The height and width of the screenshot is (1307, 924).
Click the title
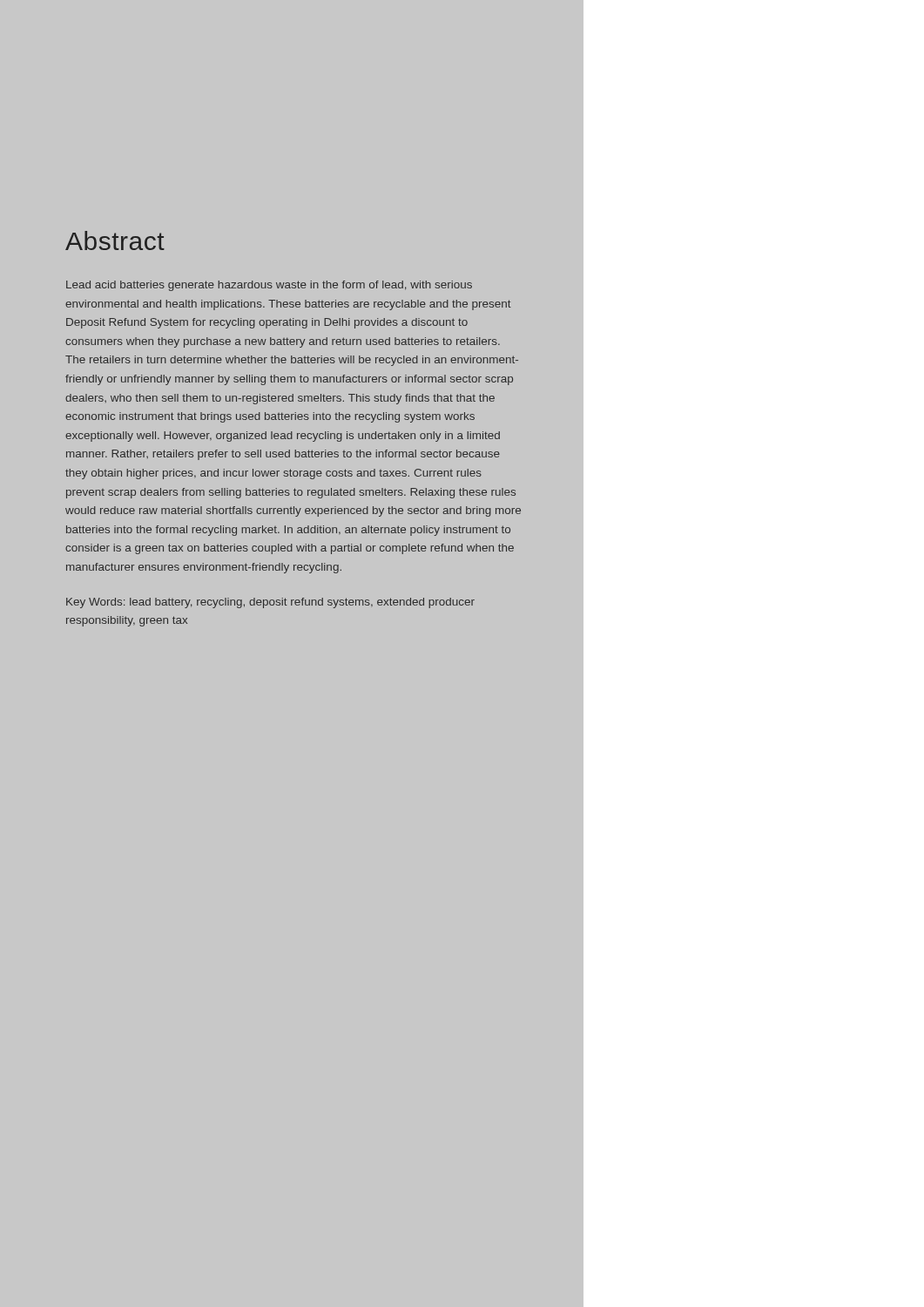(x=115, y=241)
